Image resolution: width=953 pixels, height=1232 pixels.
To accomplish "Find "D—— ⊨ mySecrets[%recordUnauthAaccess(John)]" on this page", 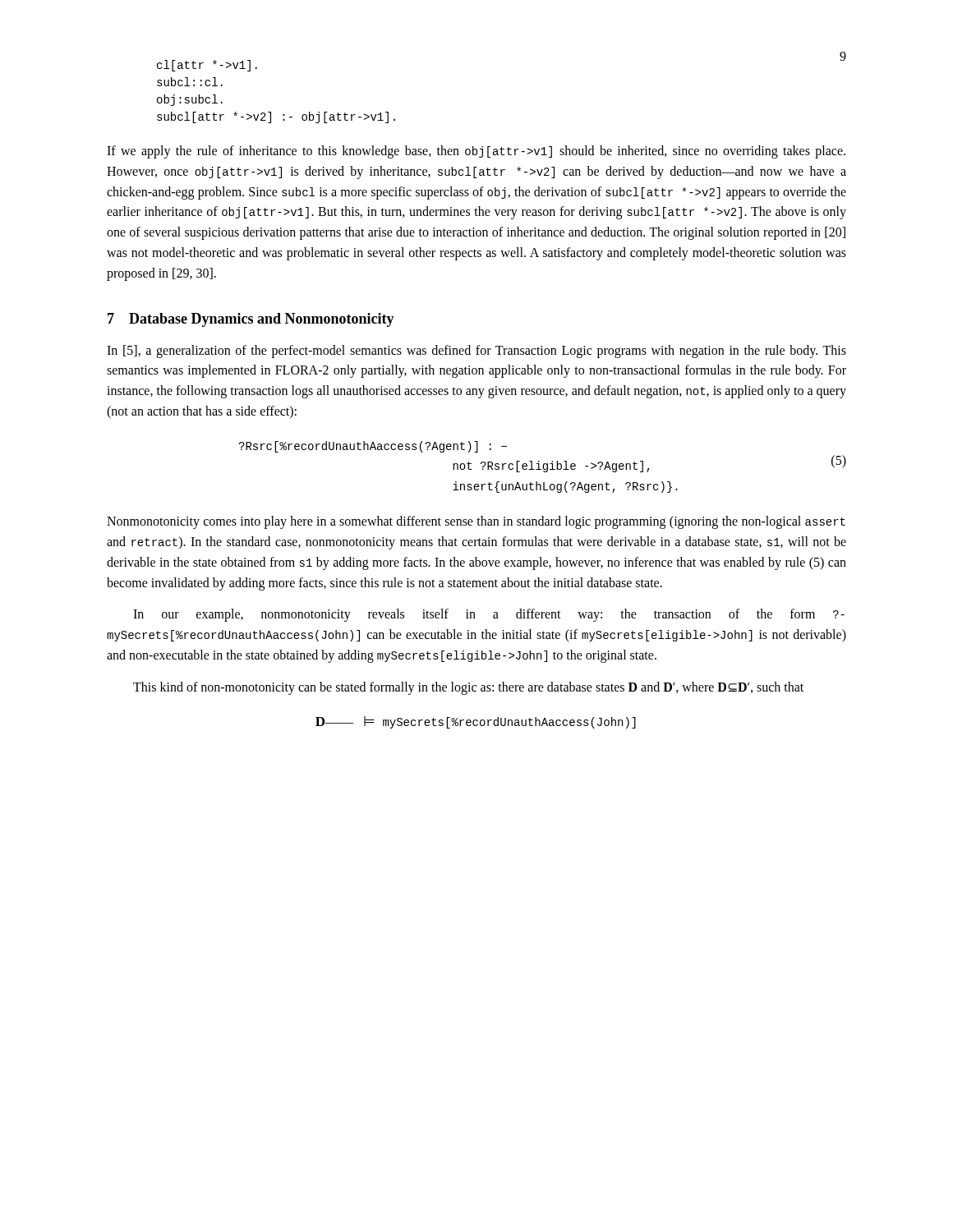I will pos(476,721).
